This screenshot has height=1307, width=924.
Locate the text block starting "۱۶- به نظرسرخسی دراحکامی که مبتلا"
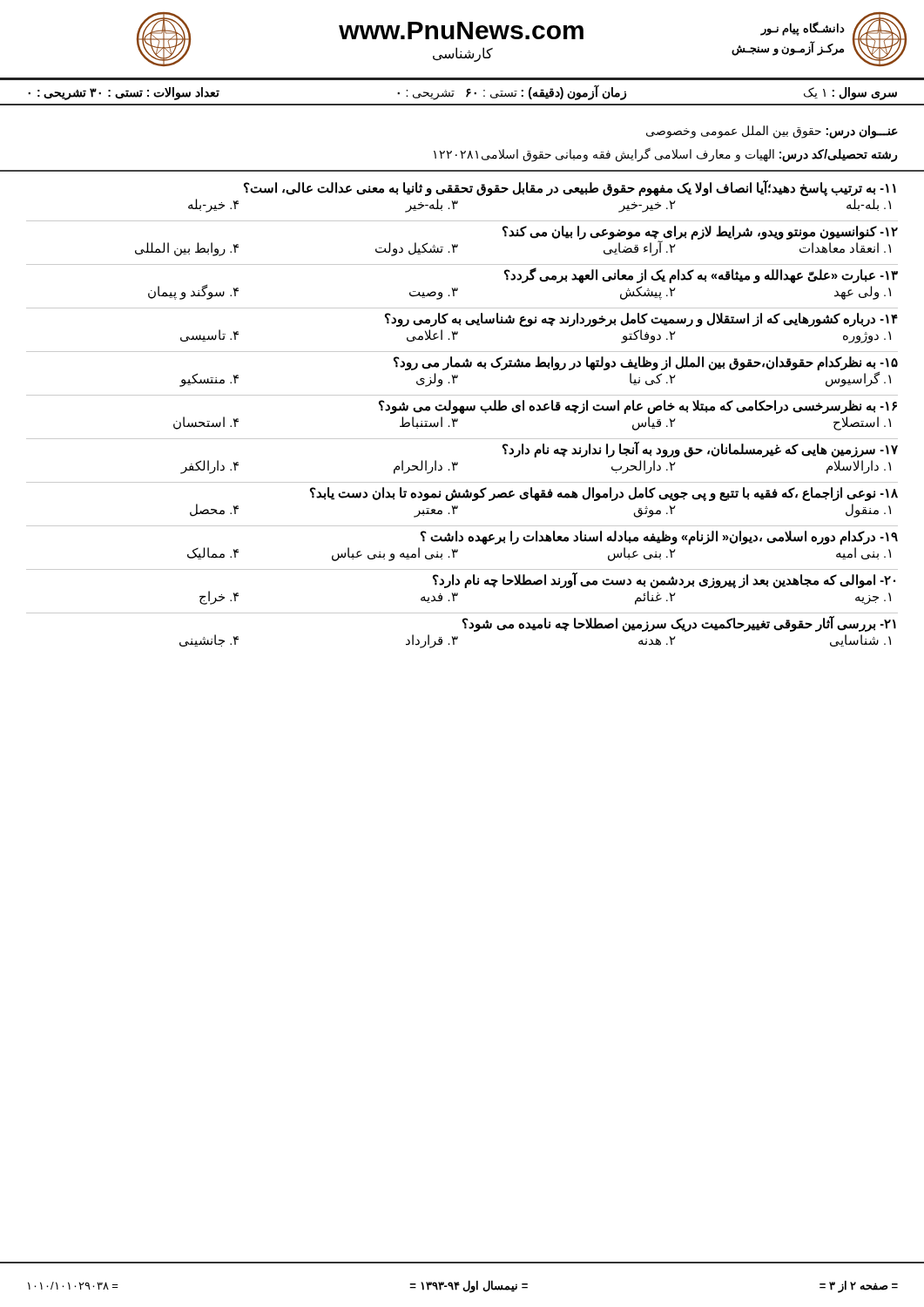[462, 414]
